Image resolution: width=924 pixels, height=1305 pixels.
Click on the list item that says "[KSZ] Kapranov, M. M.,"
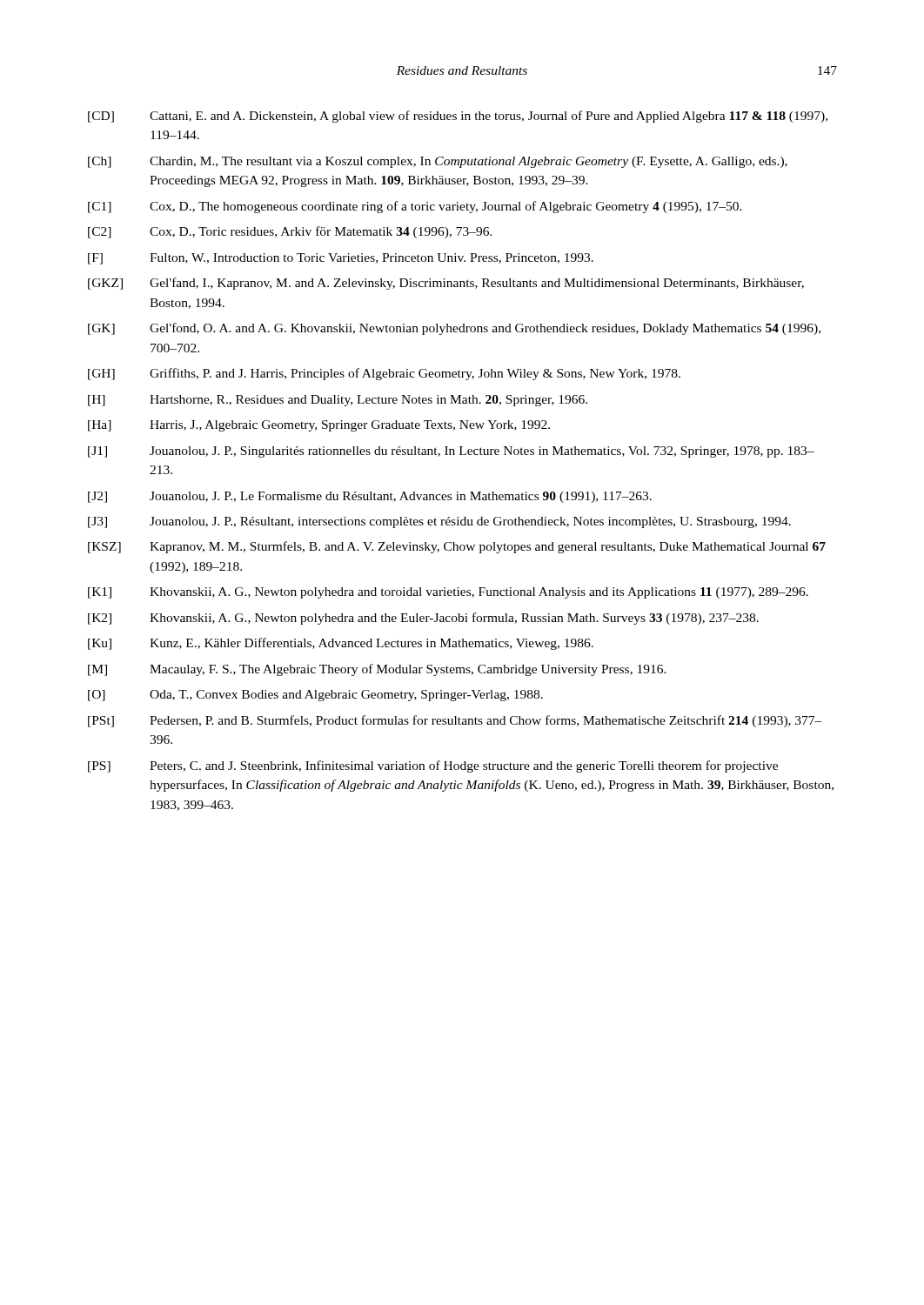click(x=462, y=557)
